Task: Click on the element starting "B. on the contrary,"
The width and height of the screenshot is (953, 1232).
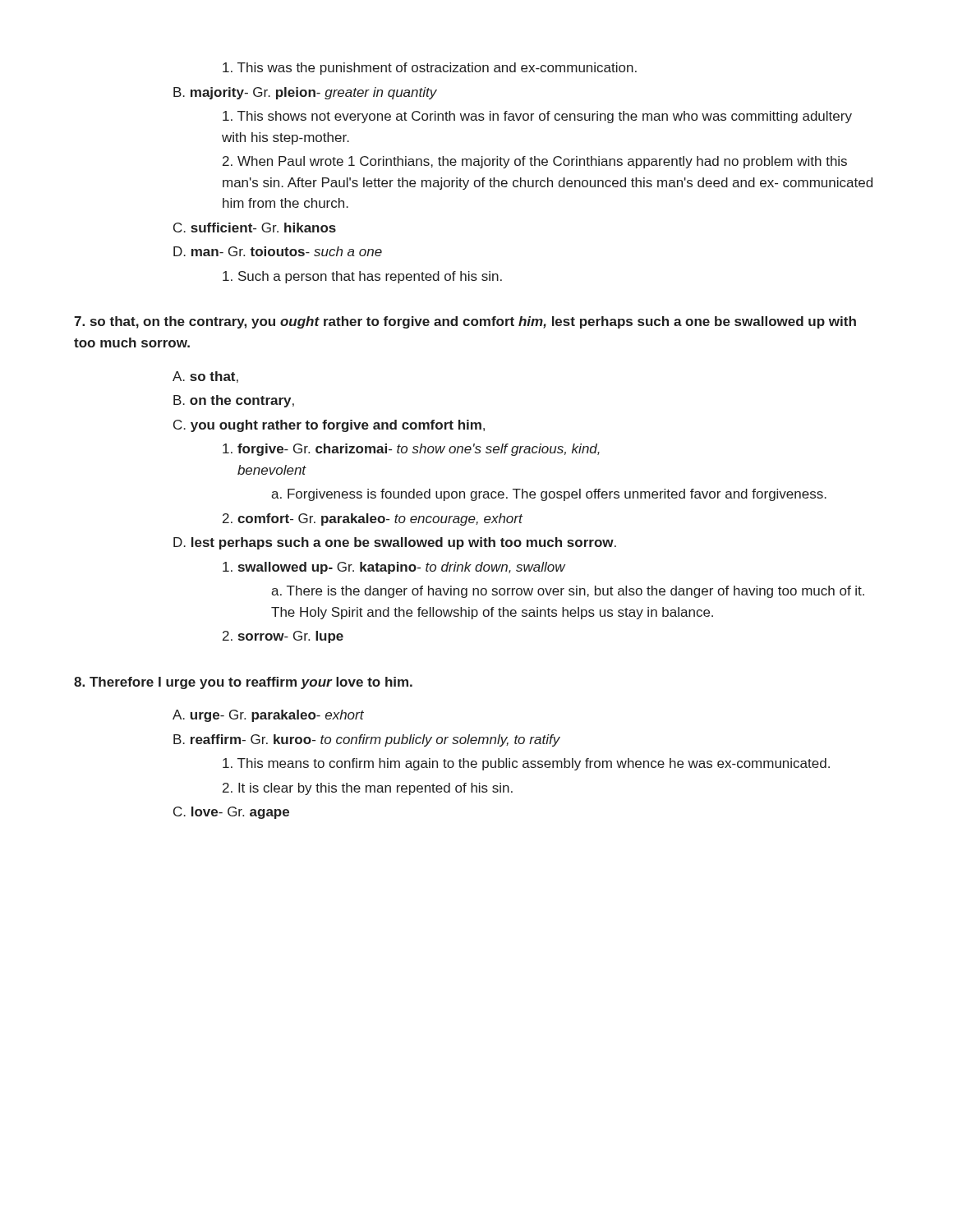Action: [234, 401]
